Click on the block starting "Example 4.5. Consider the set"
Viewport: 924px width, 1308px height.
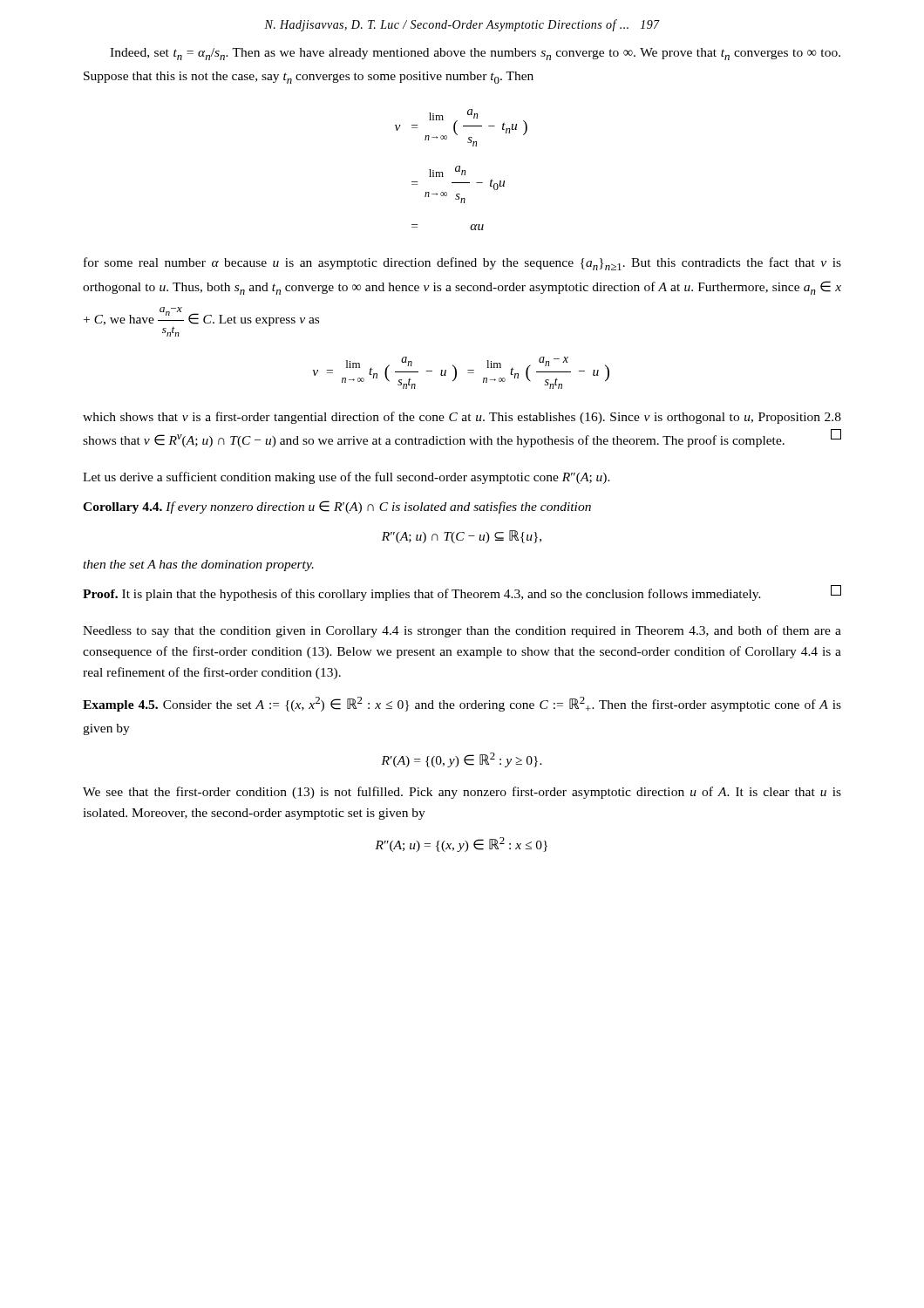pos(462,715)
